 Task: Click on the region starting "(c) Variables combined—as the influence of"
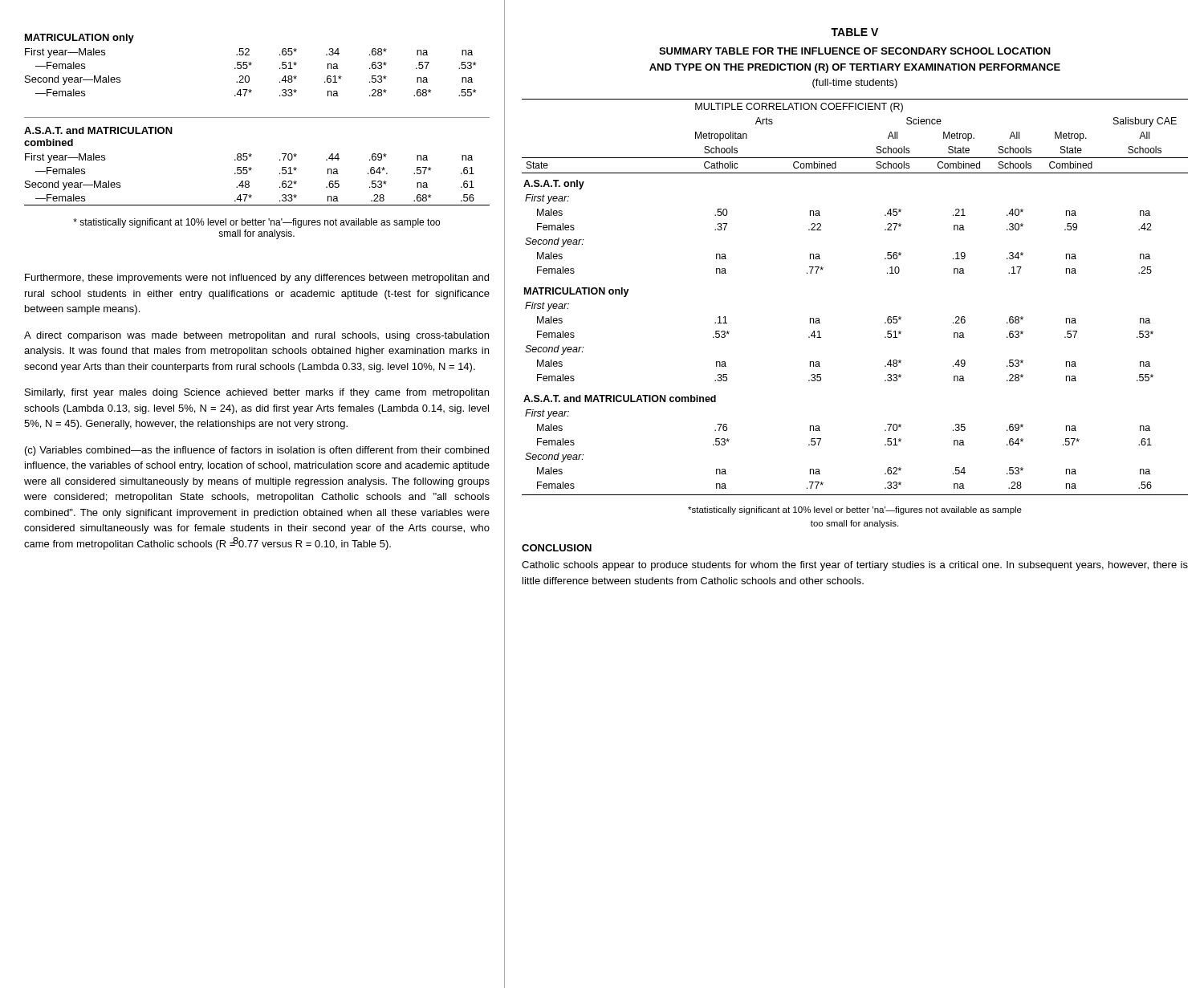click(257, 497)
